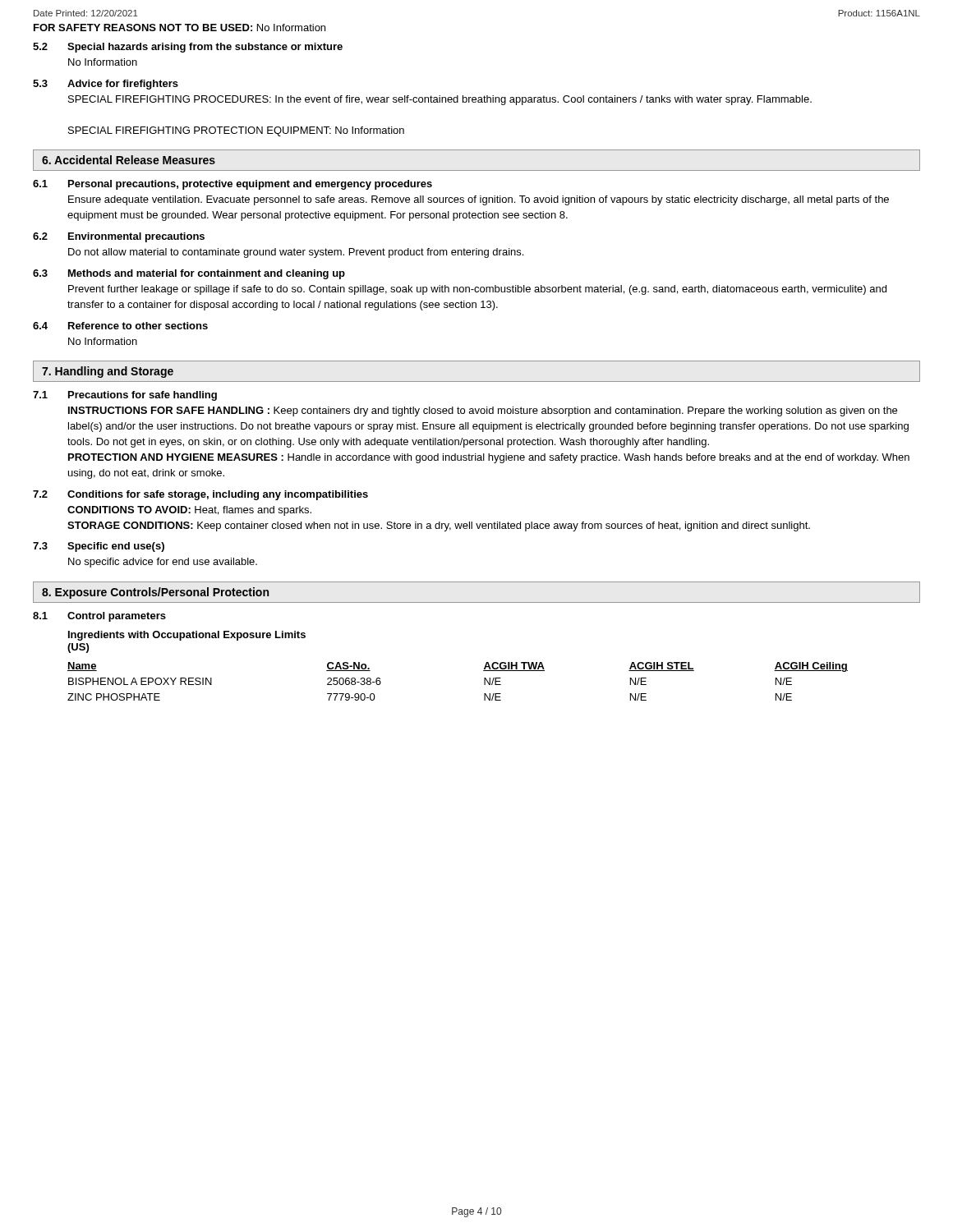Point to the block starting "7.2 Conditions for safe storage, including any incompatibilities"
This screenshot has height=1232, width=953.
pos(201,494)
